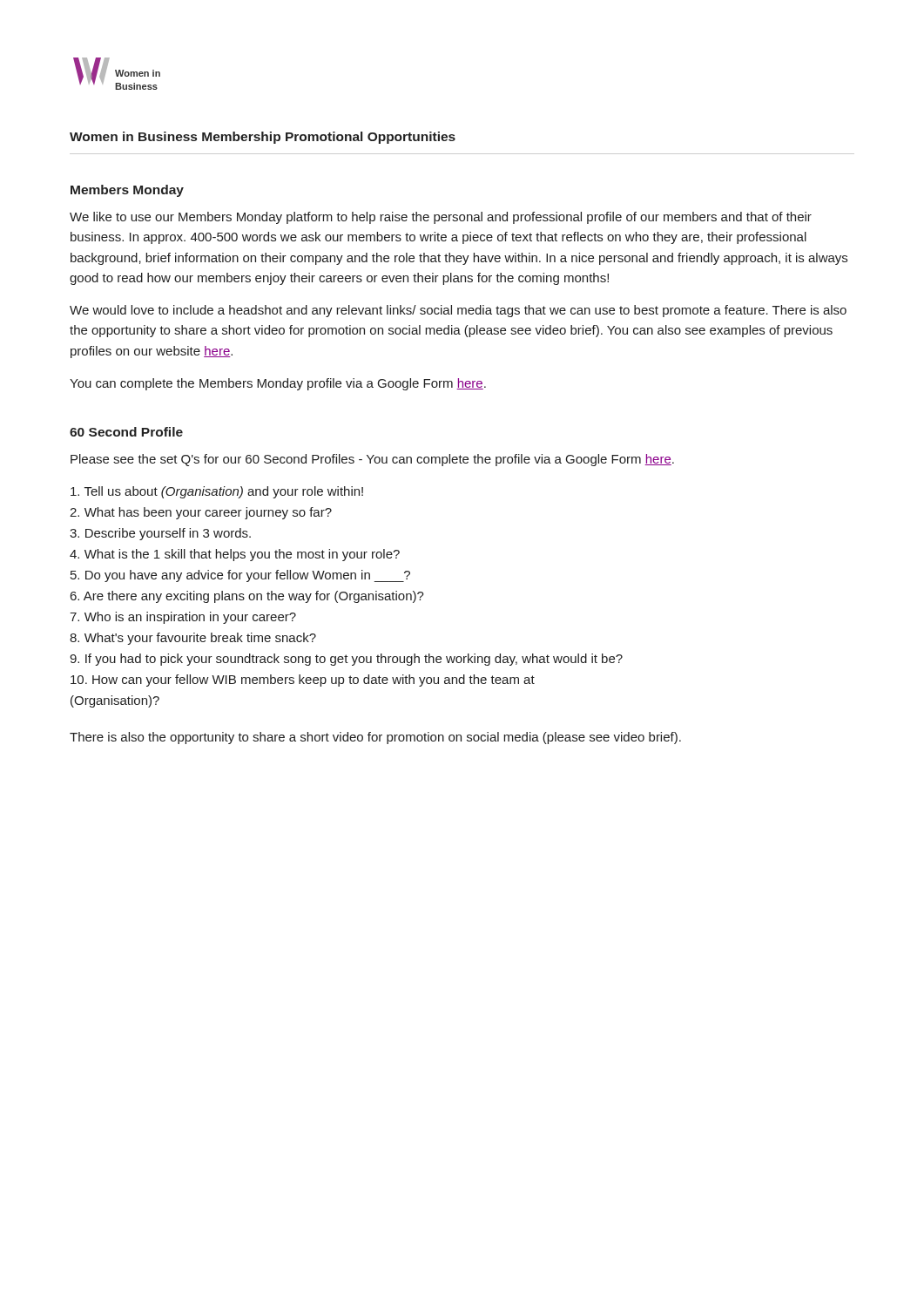Screen dimensions: 1307x924
Task: Point to the title beginning "Women in Business"
Action: (263, 136)
